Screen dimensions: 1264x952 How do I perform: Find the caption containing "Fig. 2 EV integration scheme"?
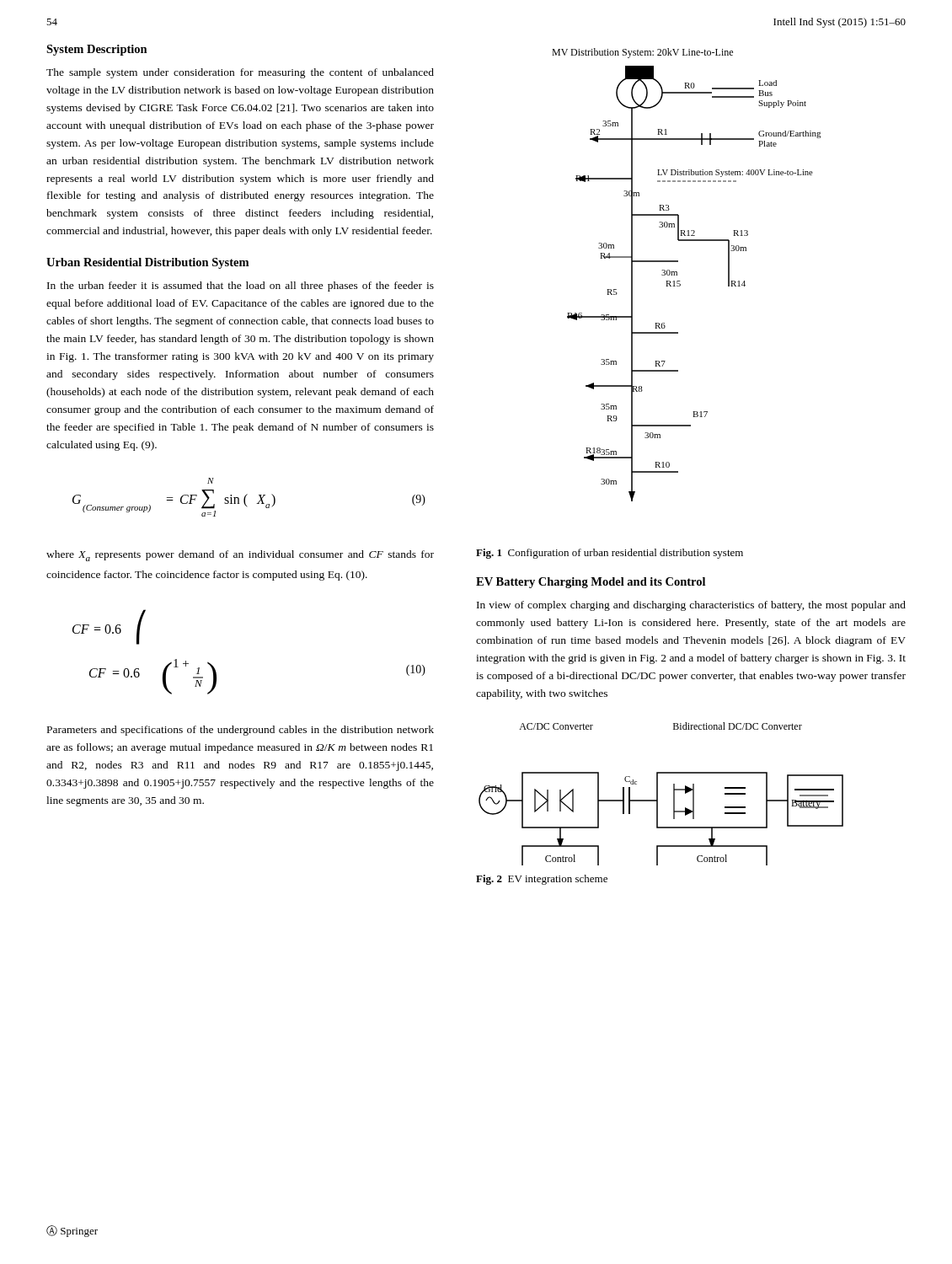(x=542, y=878)
